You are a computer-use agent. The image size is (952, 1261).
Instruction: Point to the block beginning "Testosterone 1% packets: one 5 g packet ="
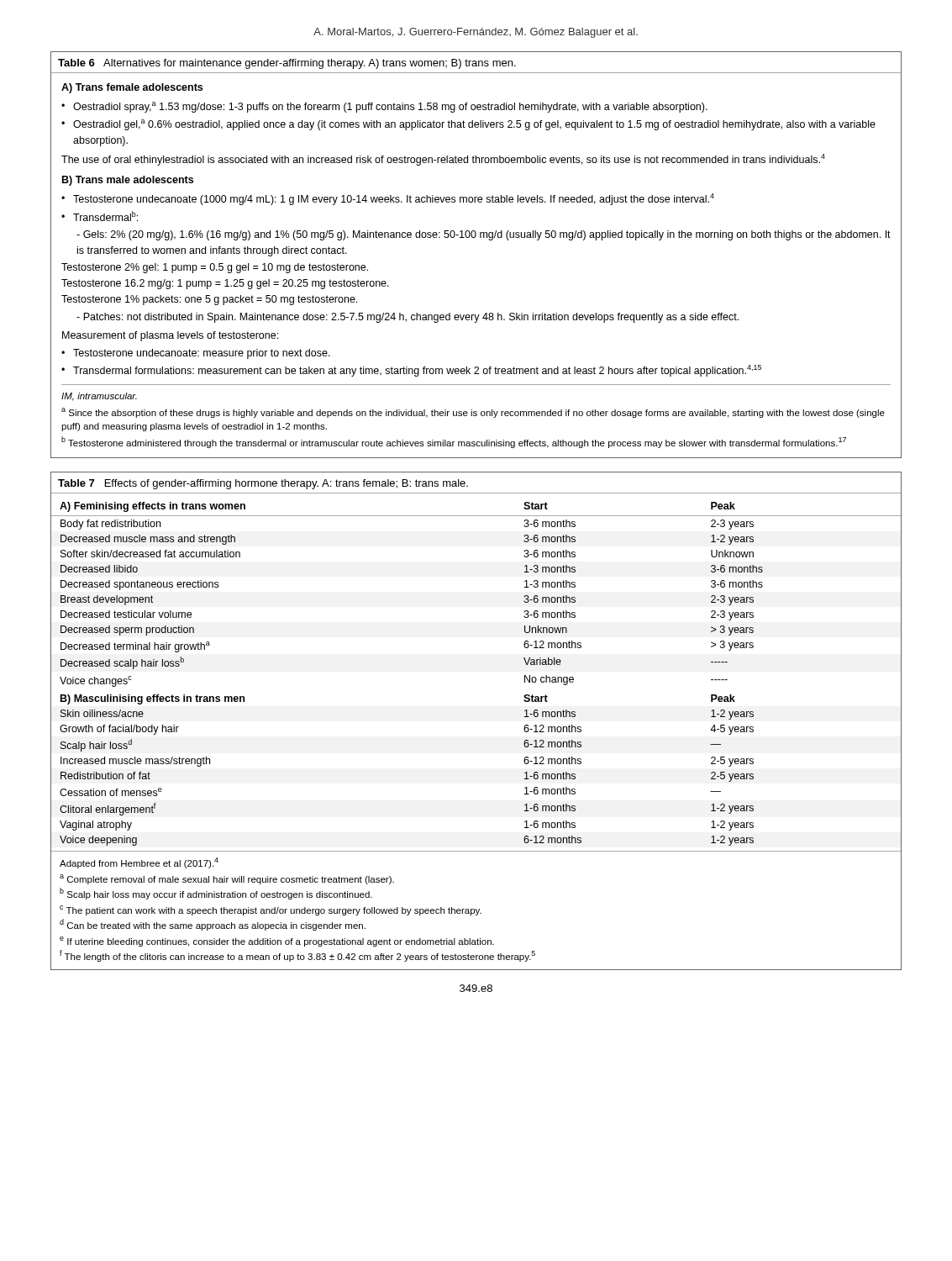(x=210, y=299)
